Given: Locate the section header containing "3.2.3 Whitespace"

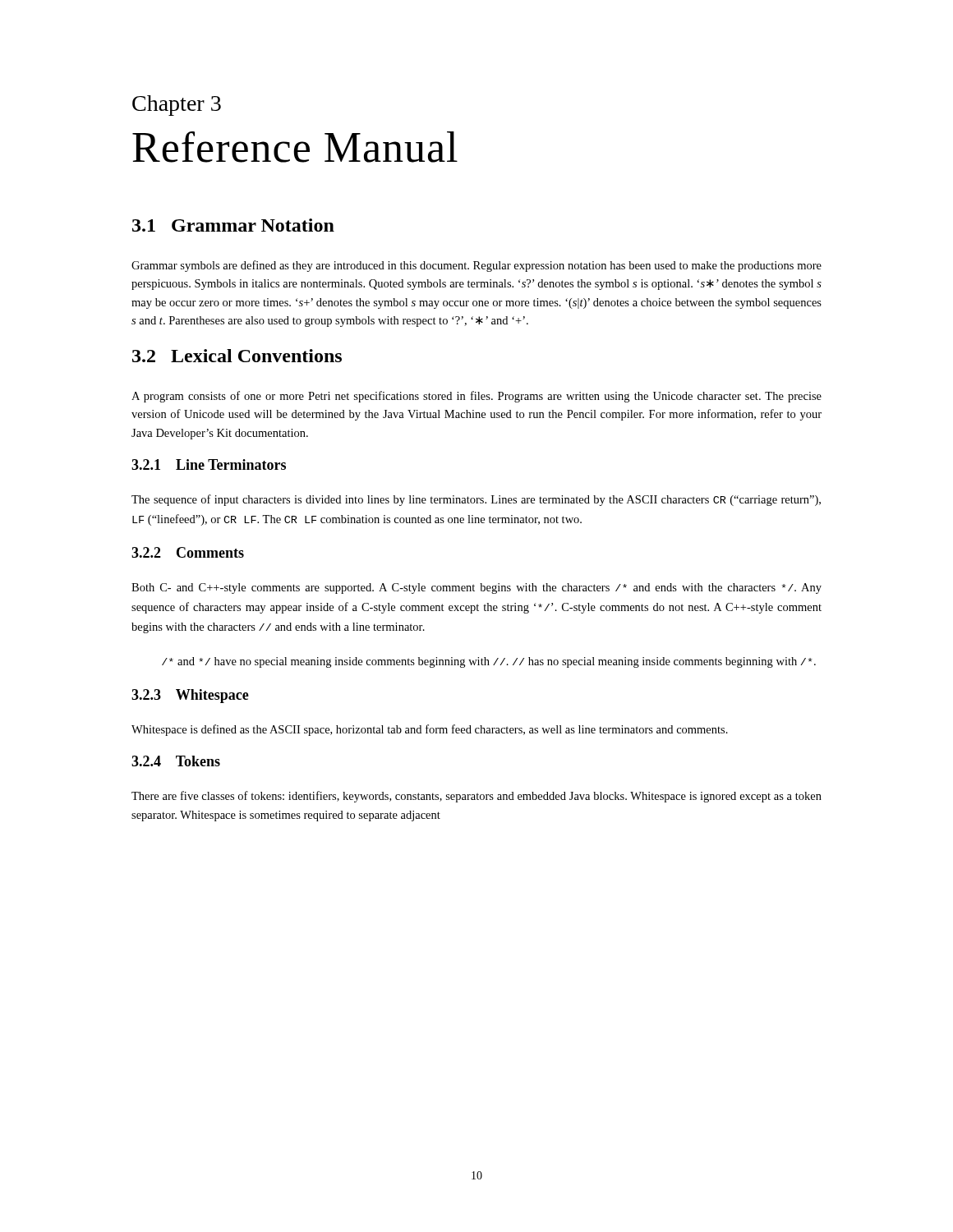Looking at the screenshot, I should 190,696.
